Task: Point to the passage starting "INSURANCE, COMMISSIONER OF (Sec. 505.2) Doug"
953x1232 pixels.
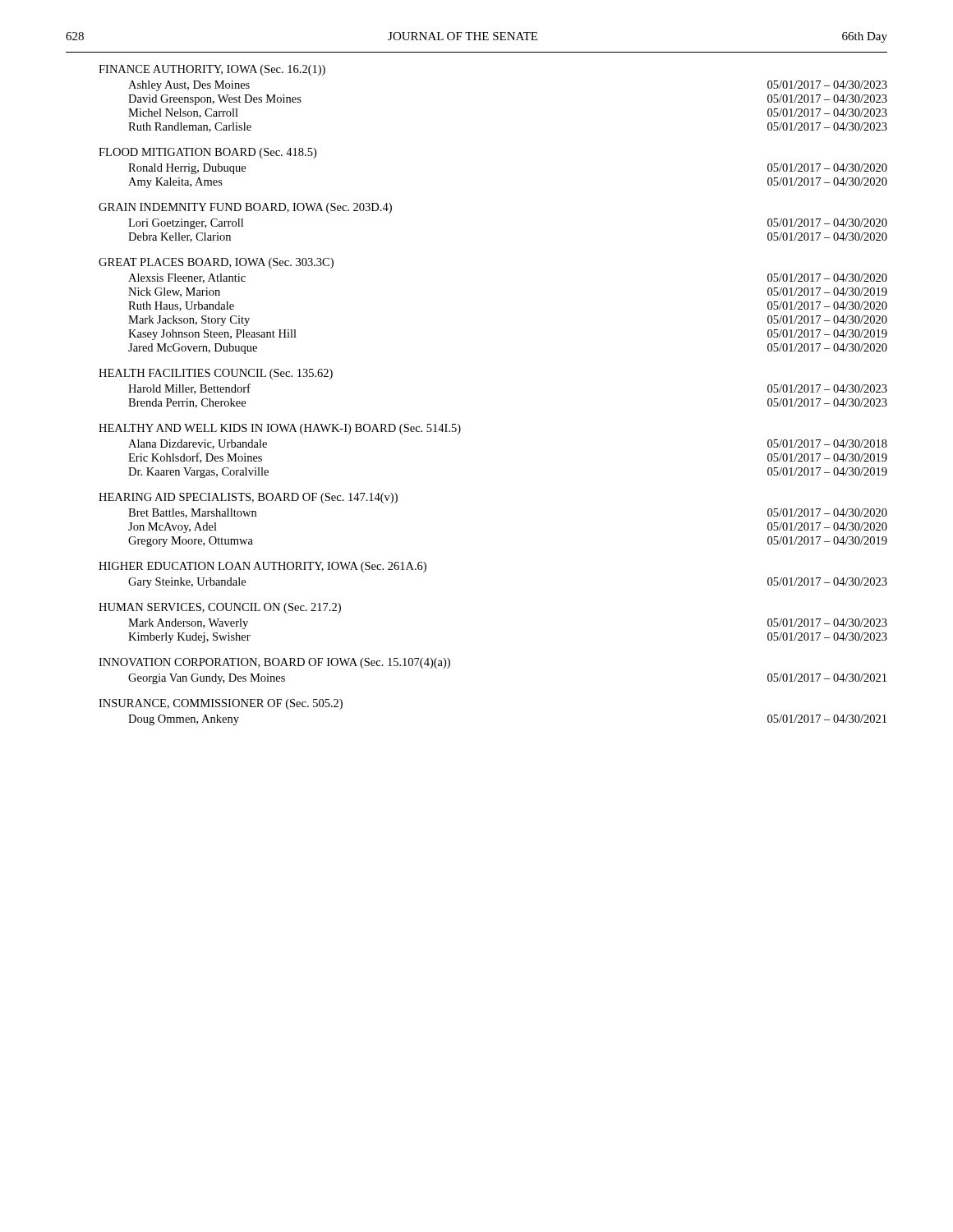Action: point(221,704)
